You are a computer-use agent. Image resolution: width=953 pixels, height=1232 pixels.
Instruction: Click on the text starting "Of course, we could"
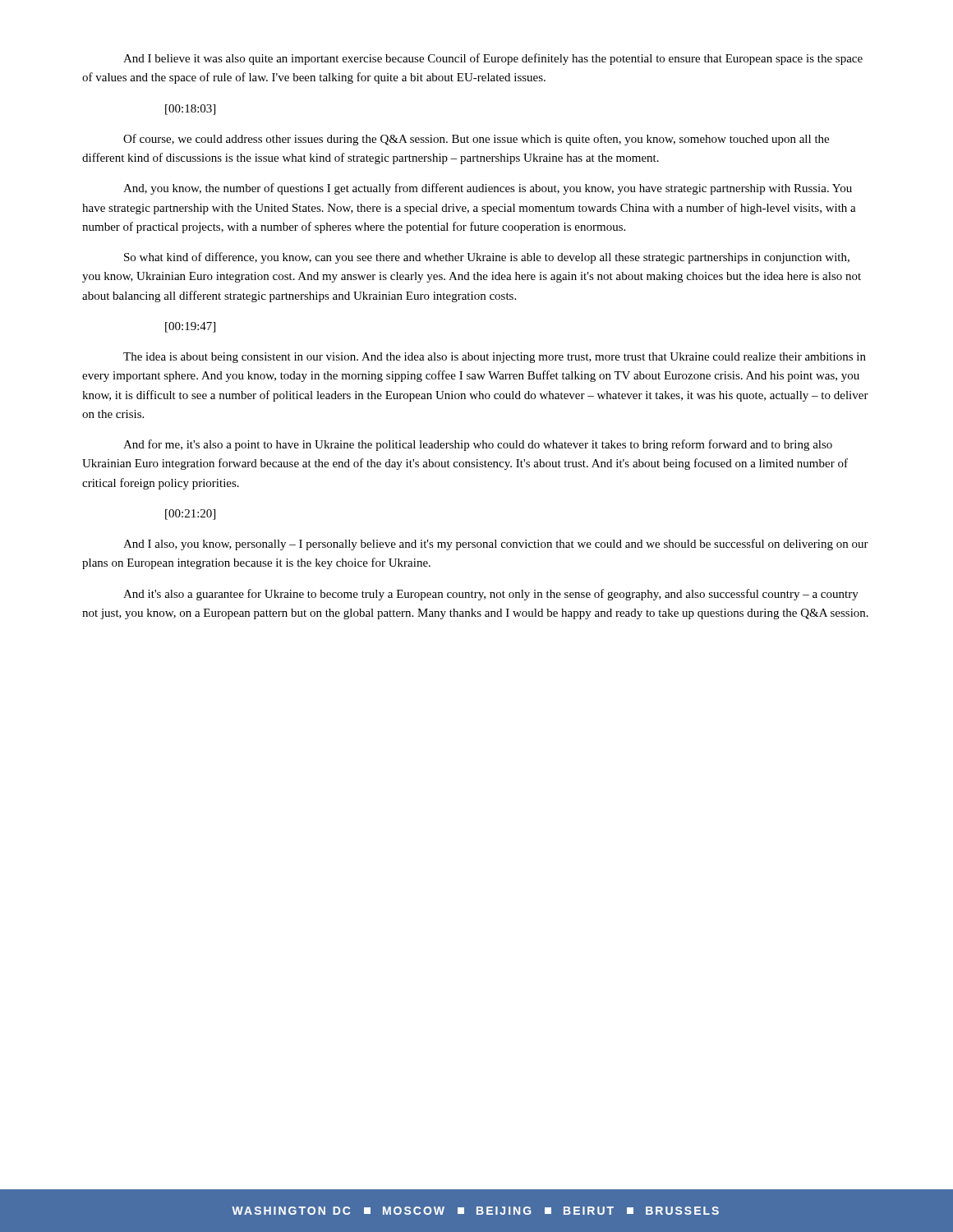(476, 149)
